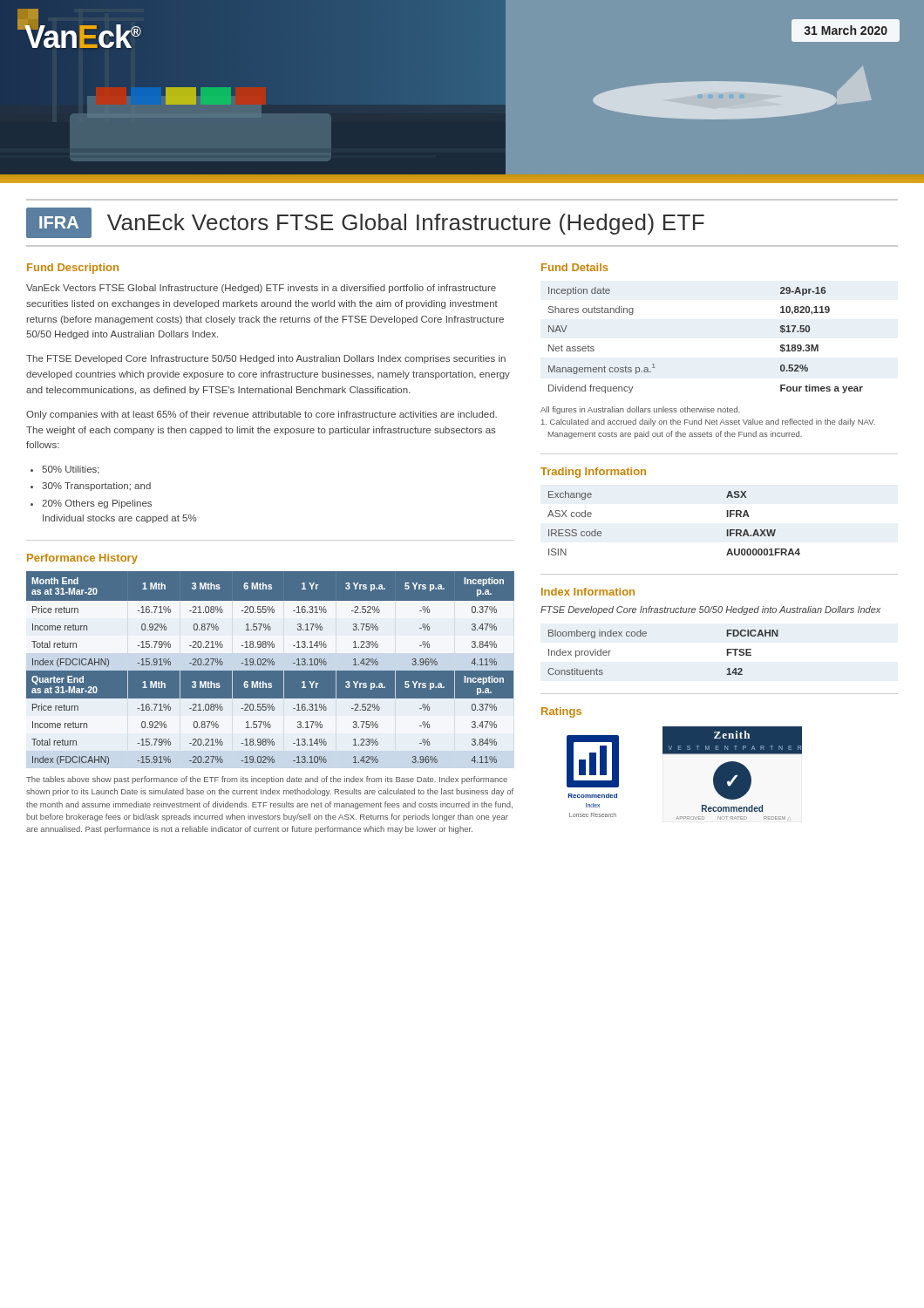This screenshot has height=1308, width=924.
Task: Find the list item with the text "30% Transportation; and"
Action: [96, 486]
